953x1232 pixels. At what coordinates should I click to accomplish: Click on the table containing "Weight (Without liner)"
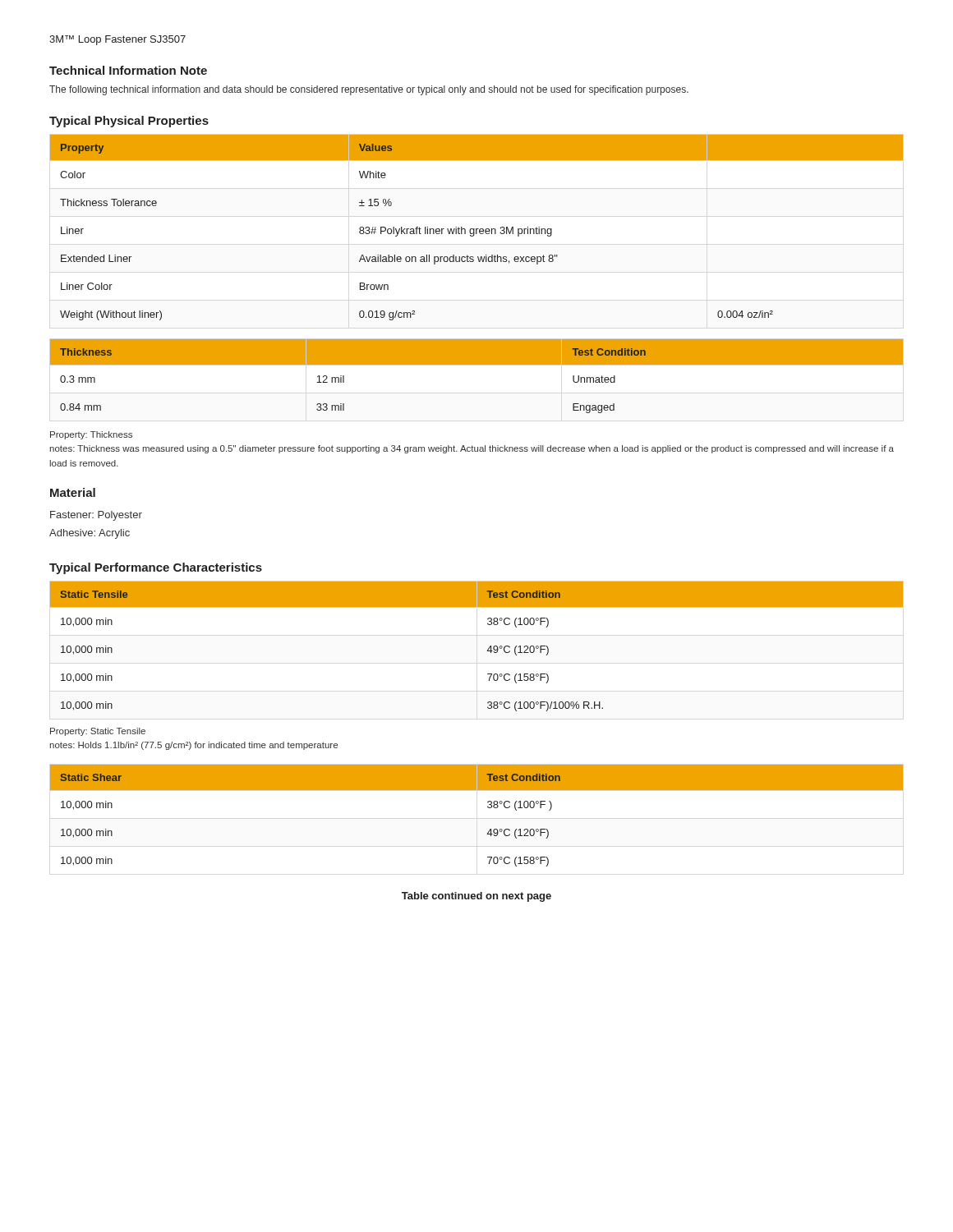tap(476, 231)
